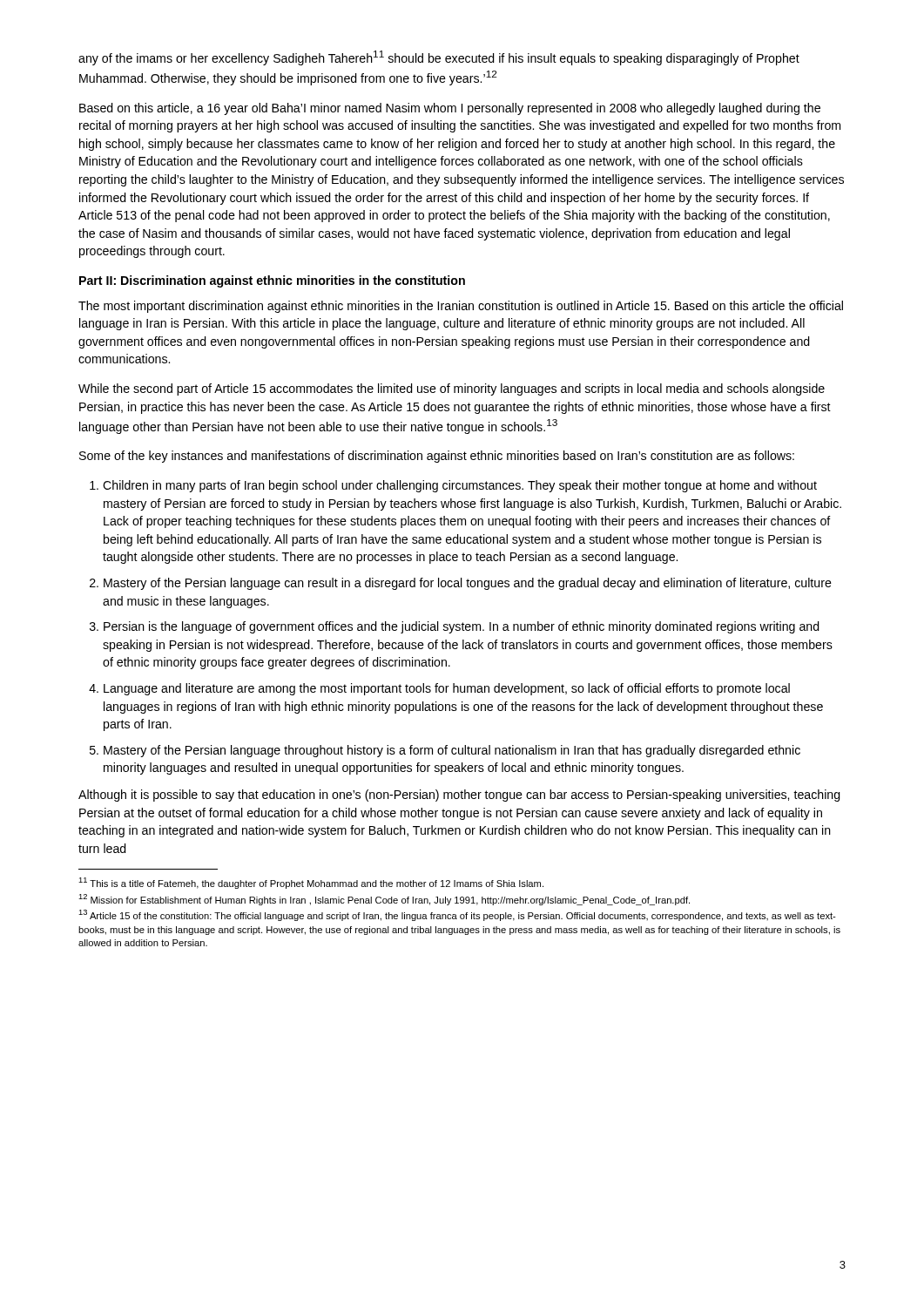Screen dimensions: 1307x924
Task: Find the text block that says "Although it is possible to"
Action: point(459,822)
